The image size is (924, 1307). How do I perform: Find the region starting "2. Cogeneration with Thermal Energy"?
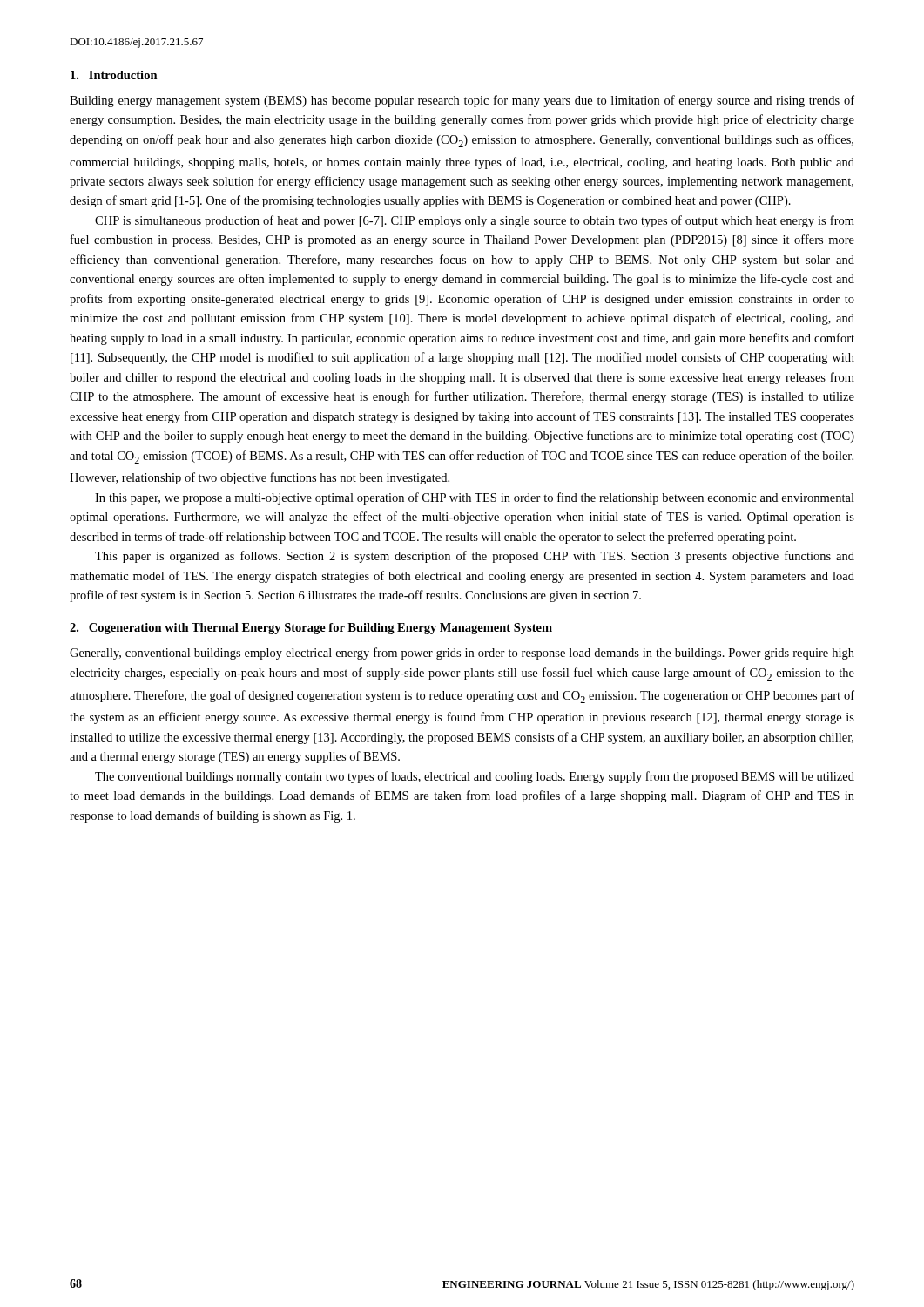[311, 628]
